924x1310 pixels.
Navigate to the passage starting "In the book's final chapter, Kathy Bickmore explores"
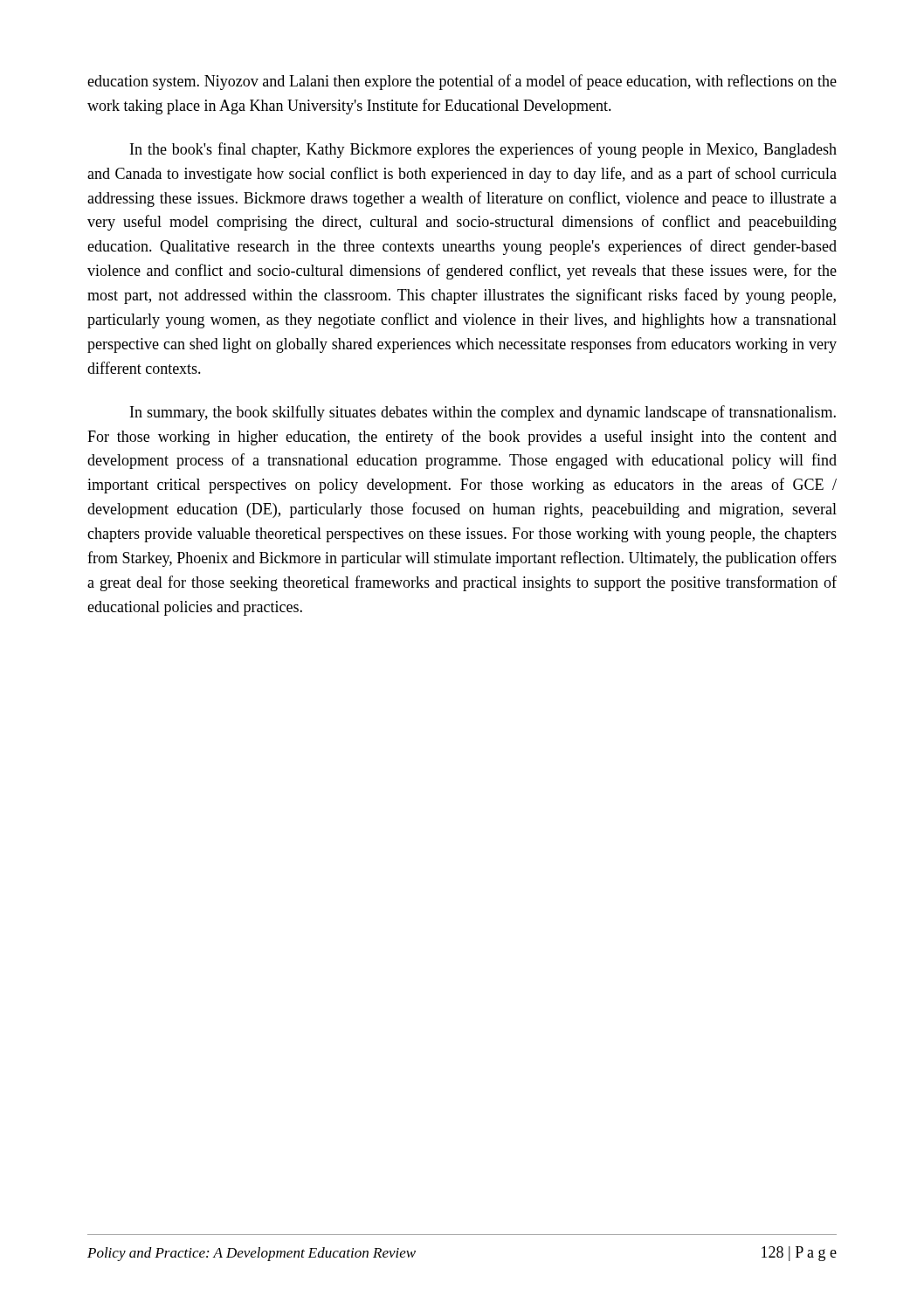pos(462,260)
